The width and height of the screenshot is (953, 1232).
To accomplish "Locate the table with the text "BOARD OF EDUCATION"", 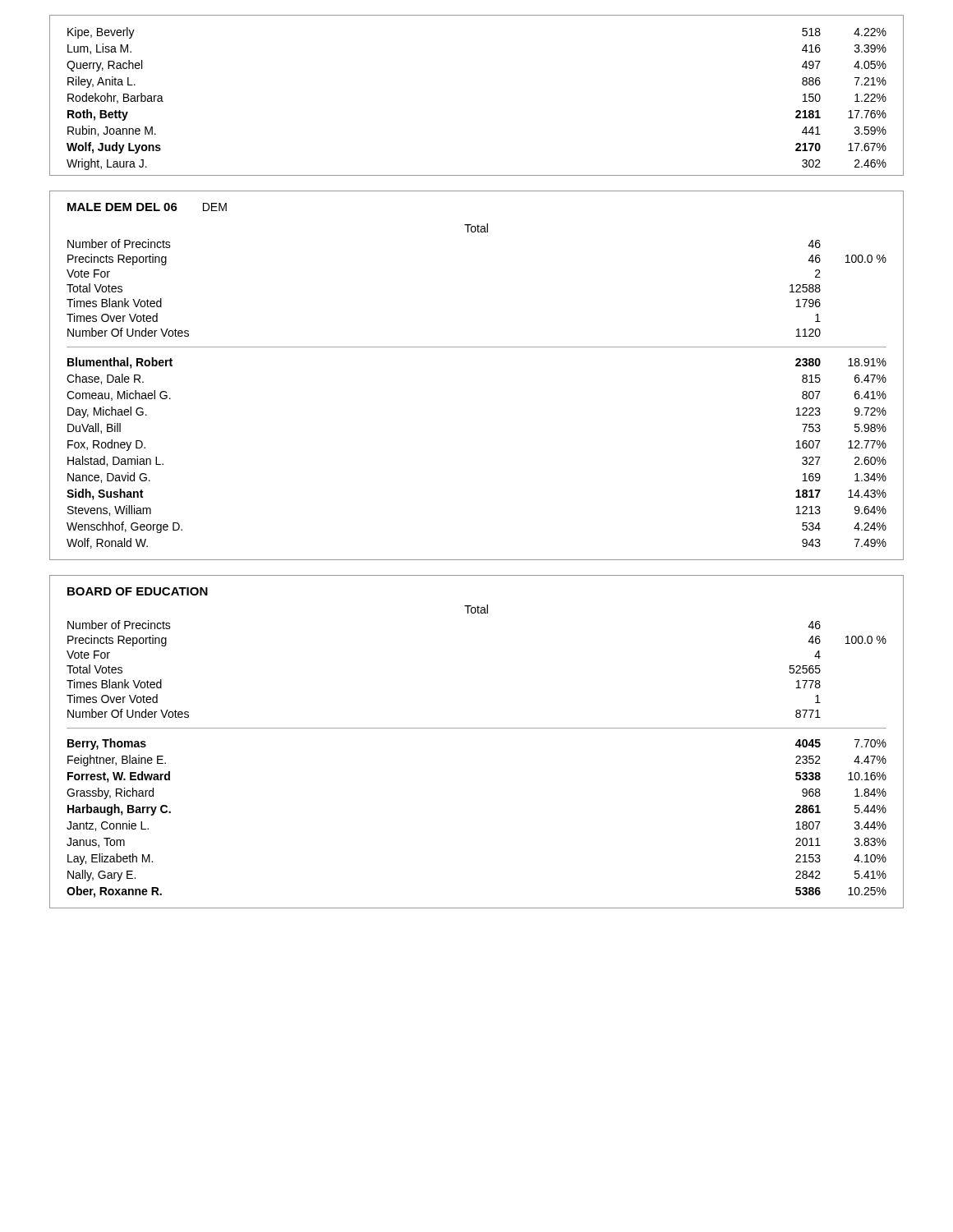I will [x=476, y=742].
